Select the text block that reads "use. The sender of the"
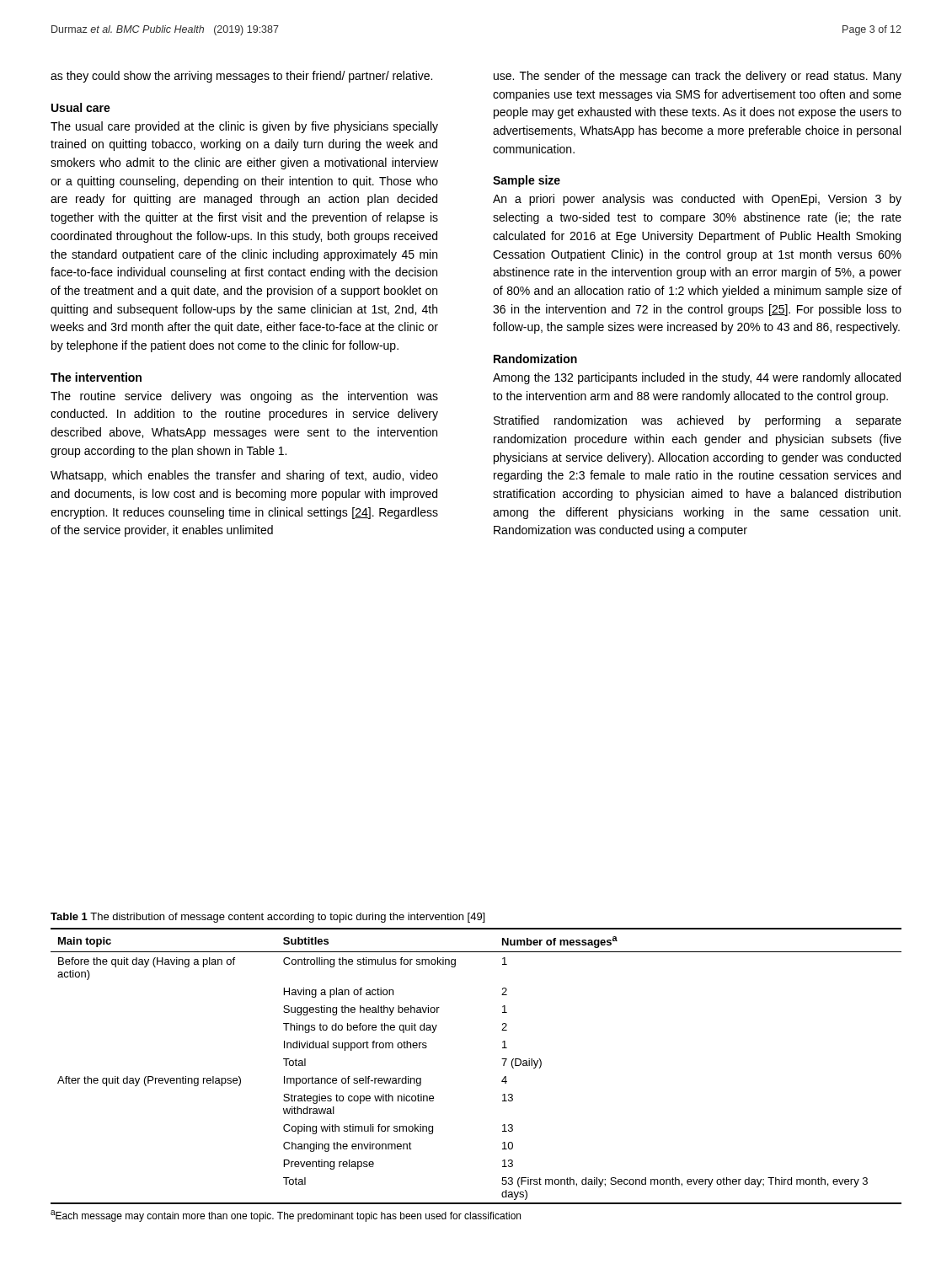 click(x=697, y=113)
